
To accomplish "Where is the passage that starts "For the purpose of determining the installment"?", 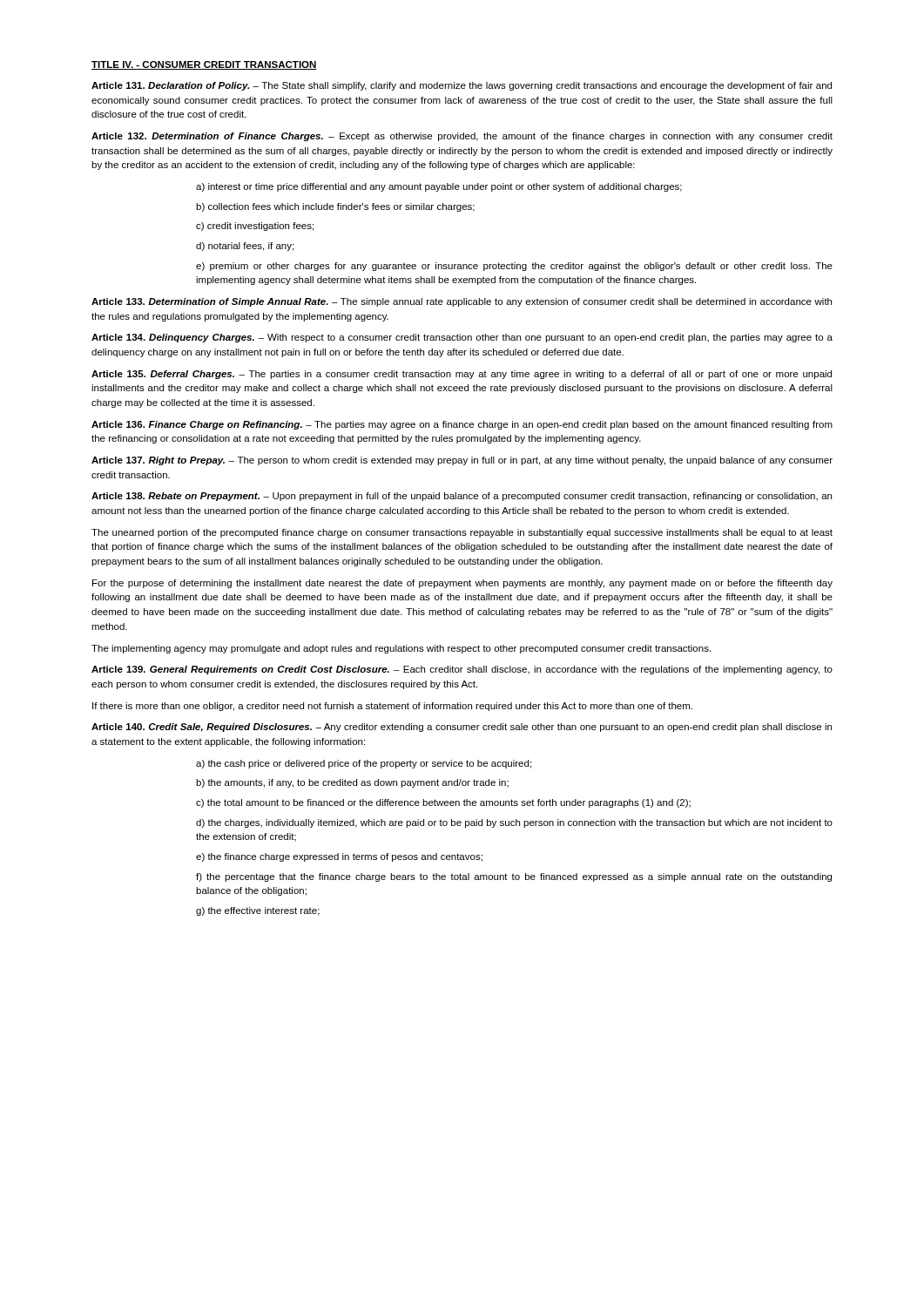I will tap(462, 605).
